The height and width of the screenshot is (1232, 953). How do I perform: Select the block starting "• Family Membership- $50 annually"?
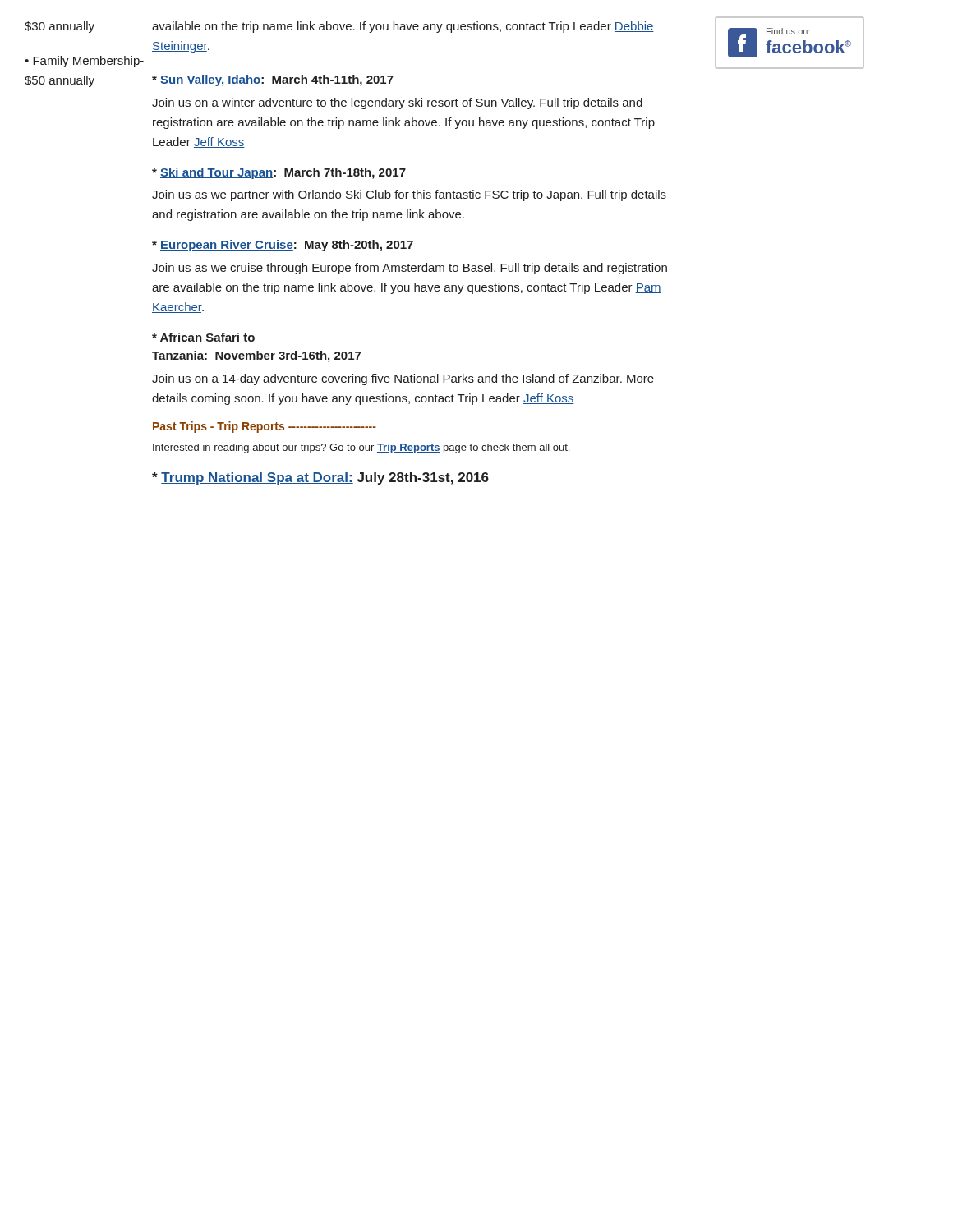click(84, 70)
